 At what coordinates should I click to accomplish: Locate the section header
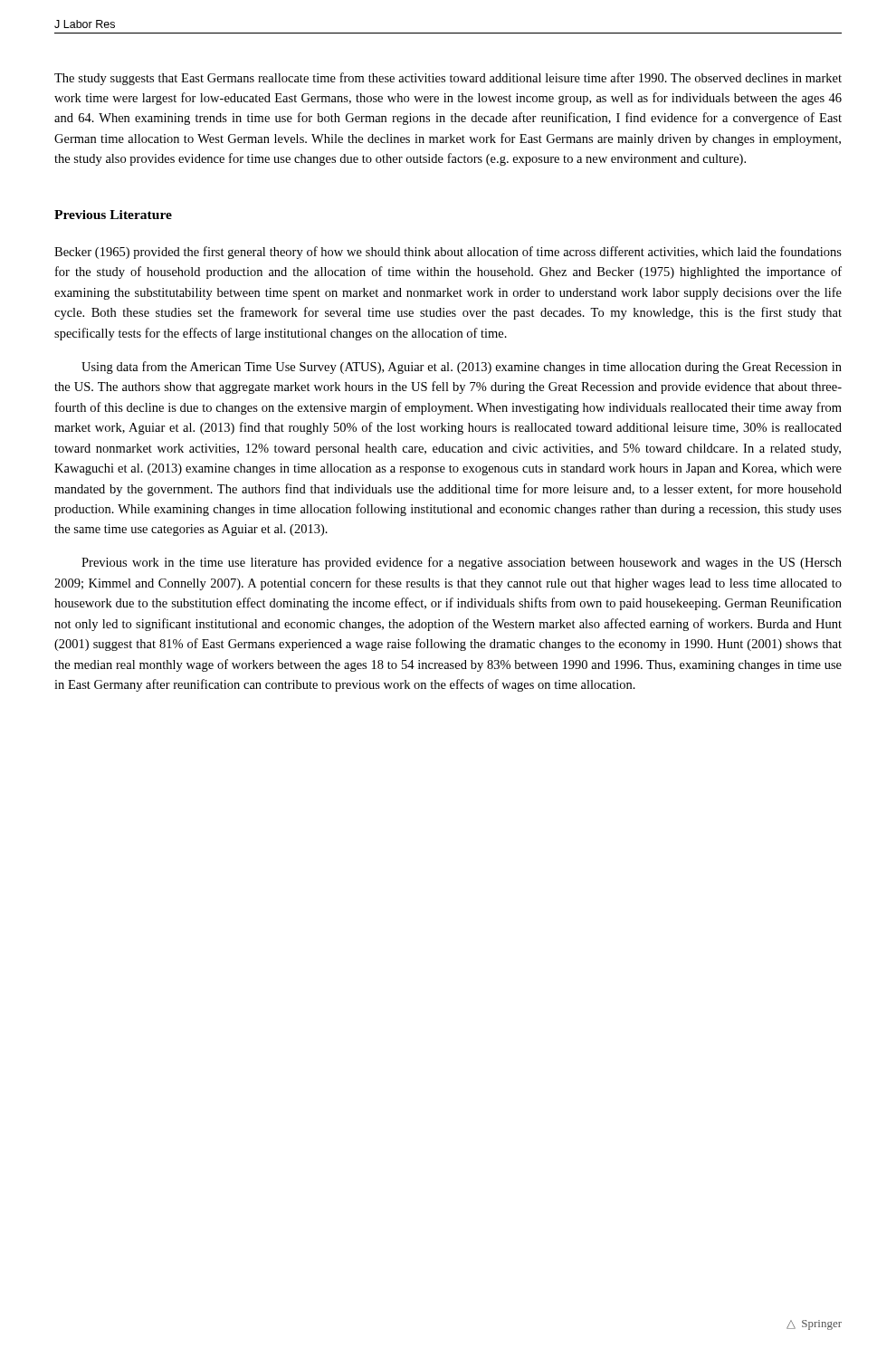(x=113, y=214)
